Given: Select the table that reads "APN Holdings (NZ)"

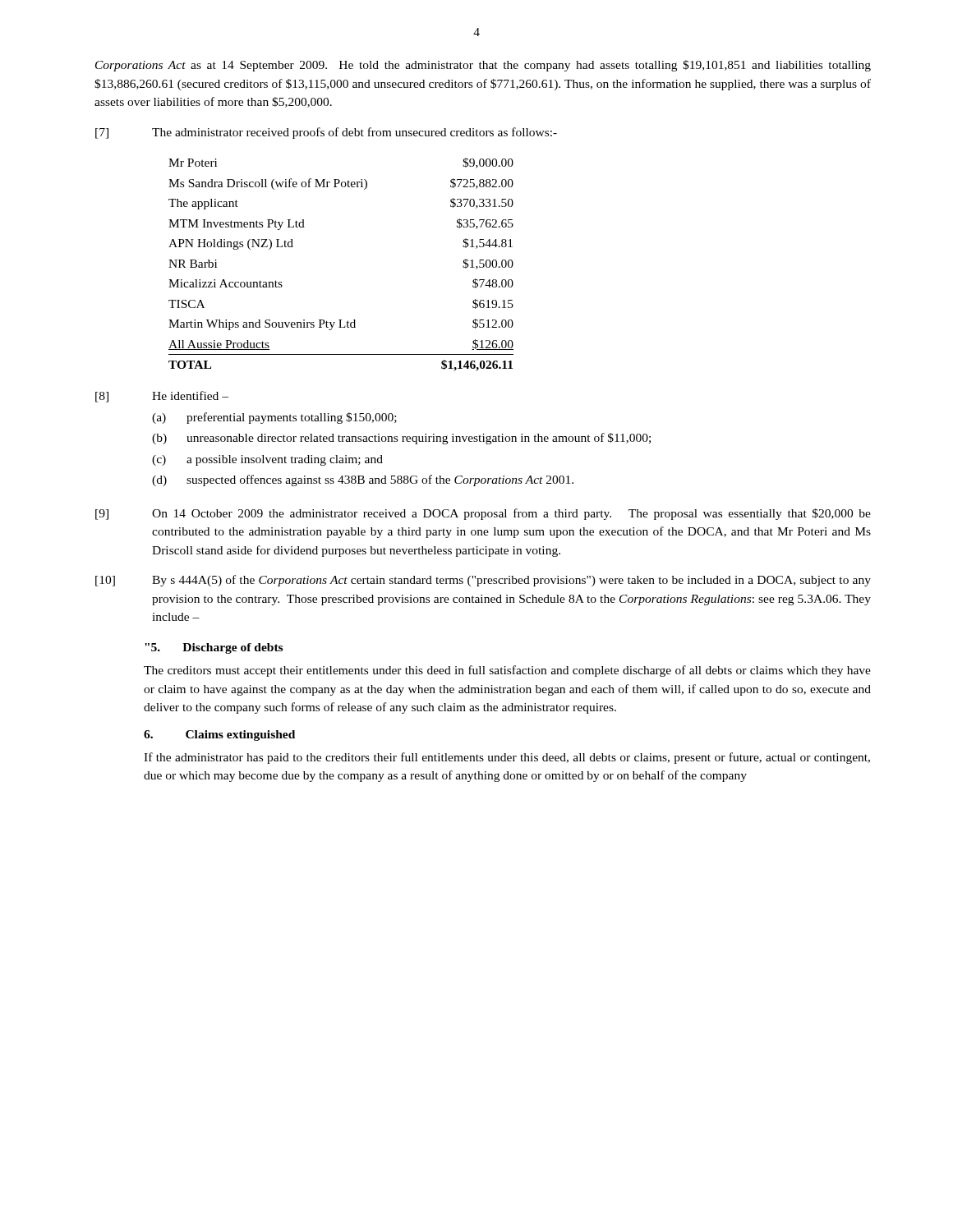Looking at the screenshot, I should tap(520, 264).
